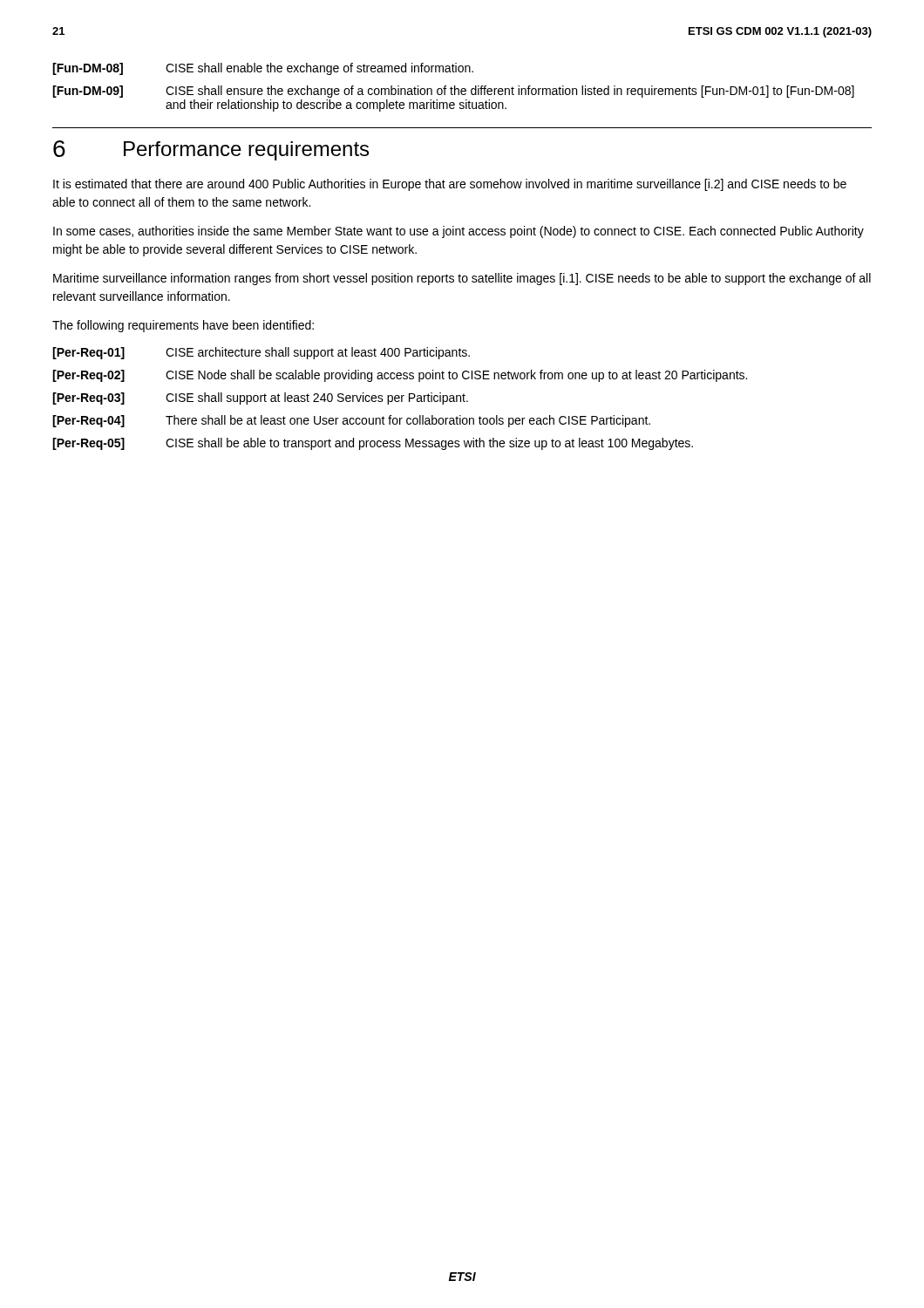924x1308 pixels.
Task: Click on the region starting "It is estimated"
Action: pos(449,193)
